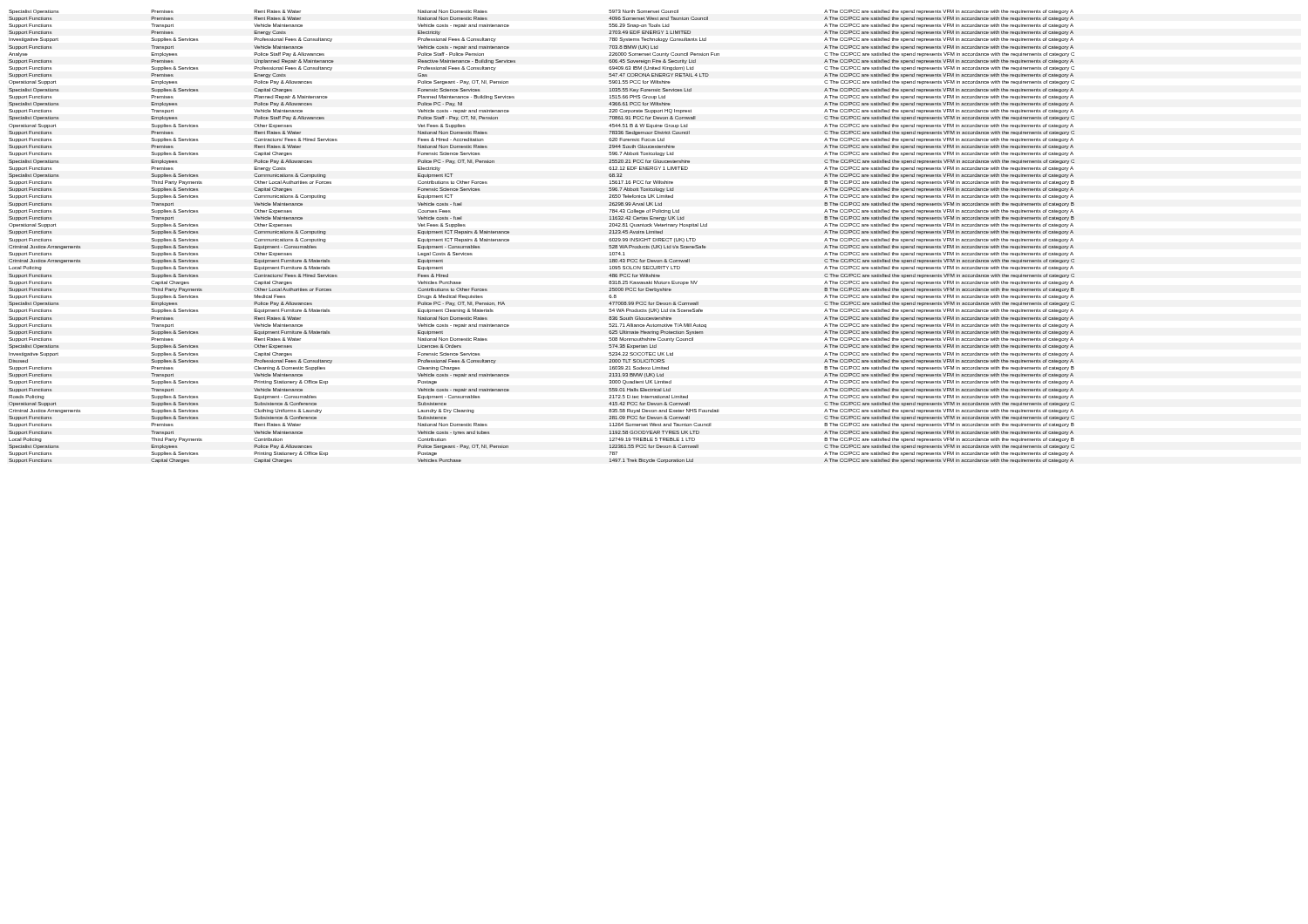Screen dimensions: 924x1308
Task: Select the table that reads "Medical Fees"
Action: (654, 235)
